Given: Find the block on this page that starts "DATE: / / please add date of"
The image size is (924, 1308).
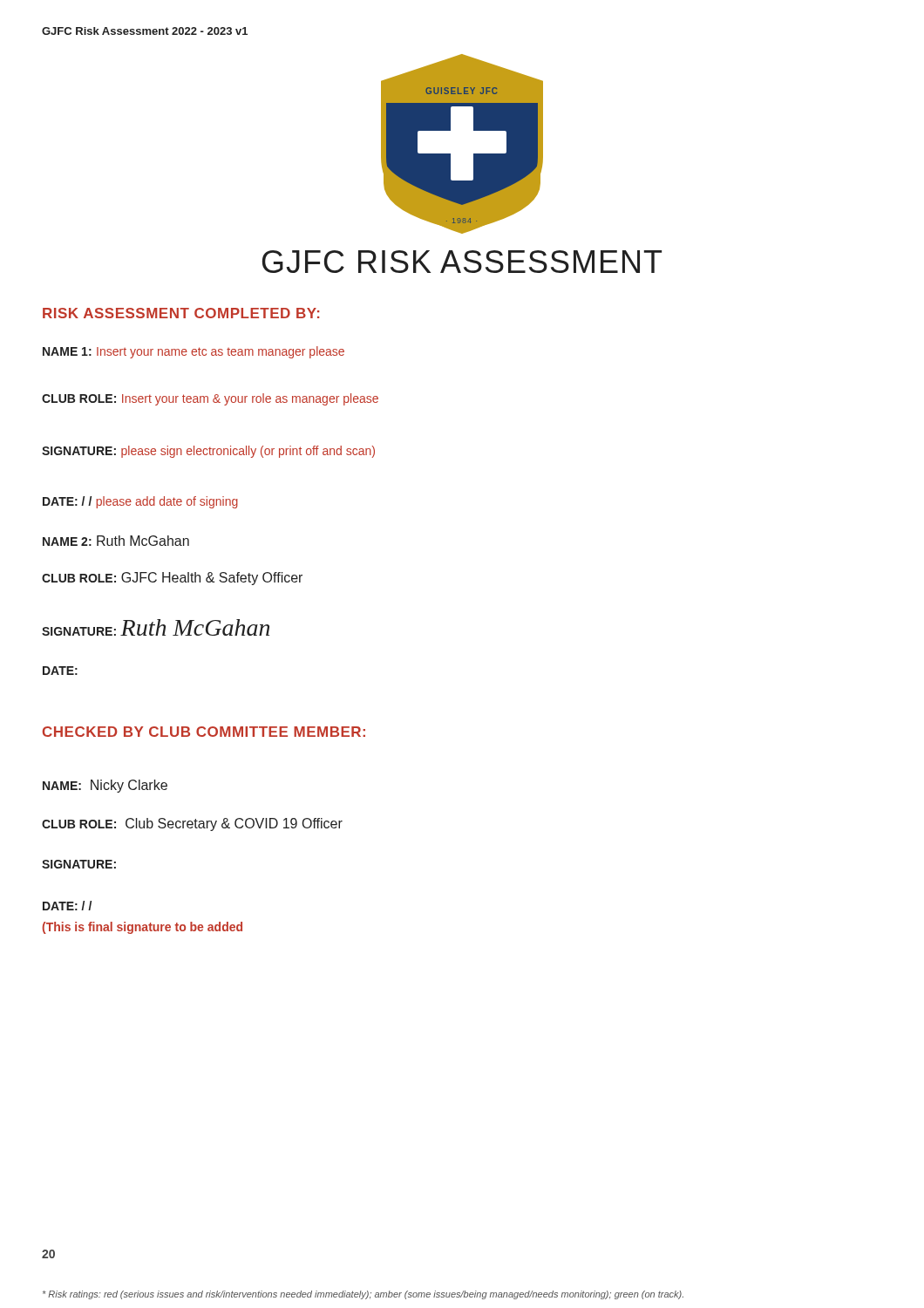Looking at the screenshot, I should 140,501.
